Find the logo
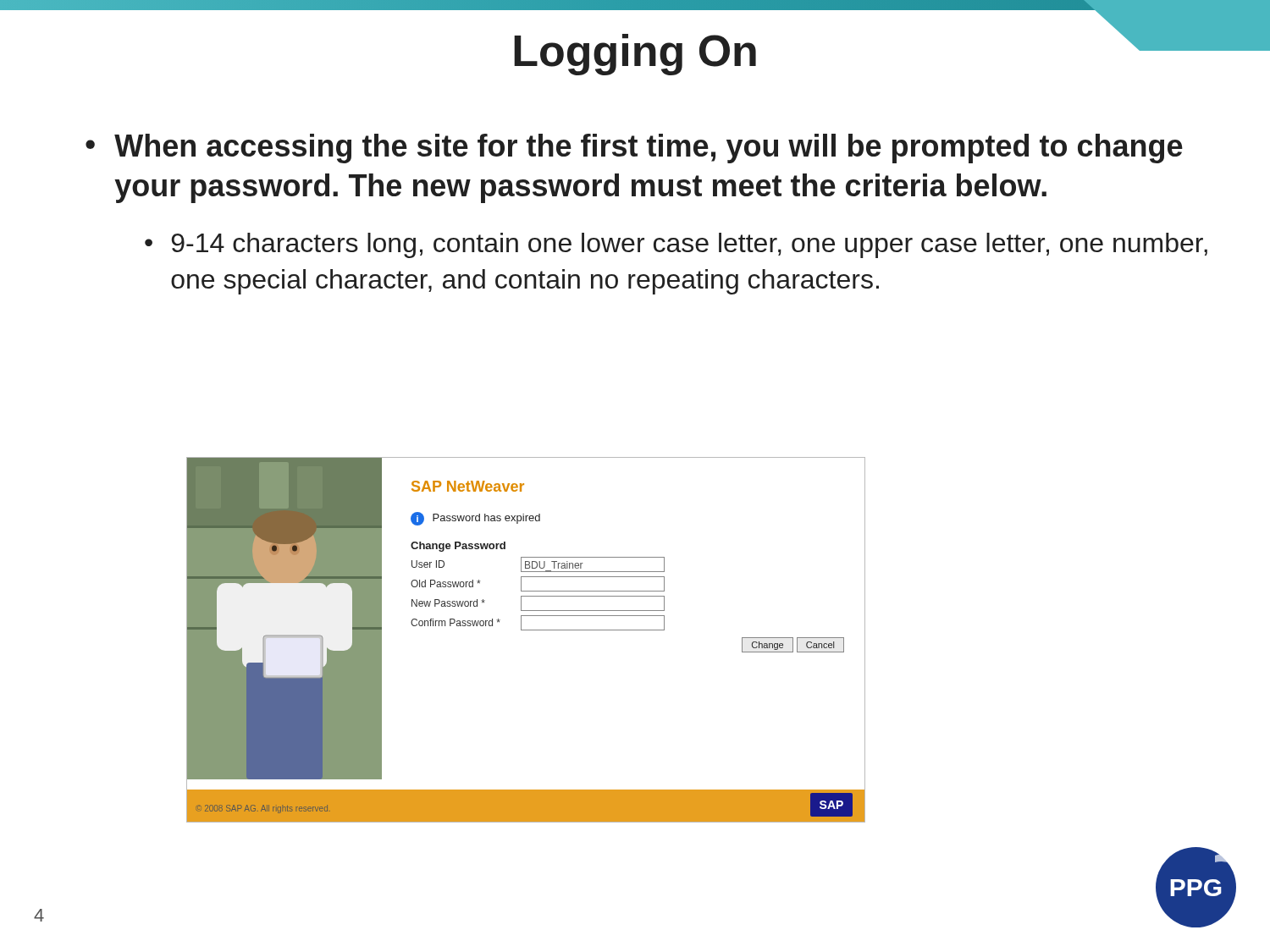This screenshot has height=952, width=1270. pos(1196,889)
